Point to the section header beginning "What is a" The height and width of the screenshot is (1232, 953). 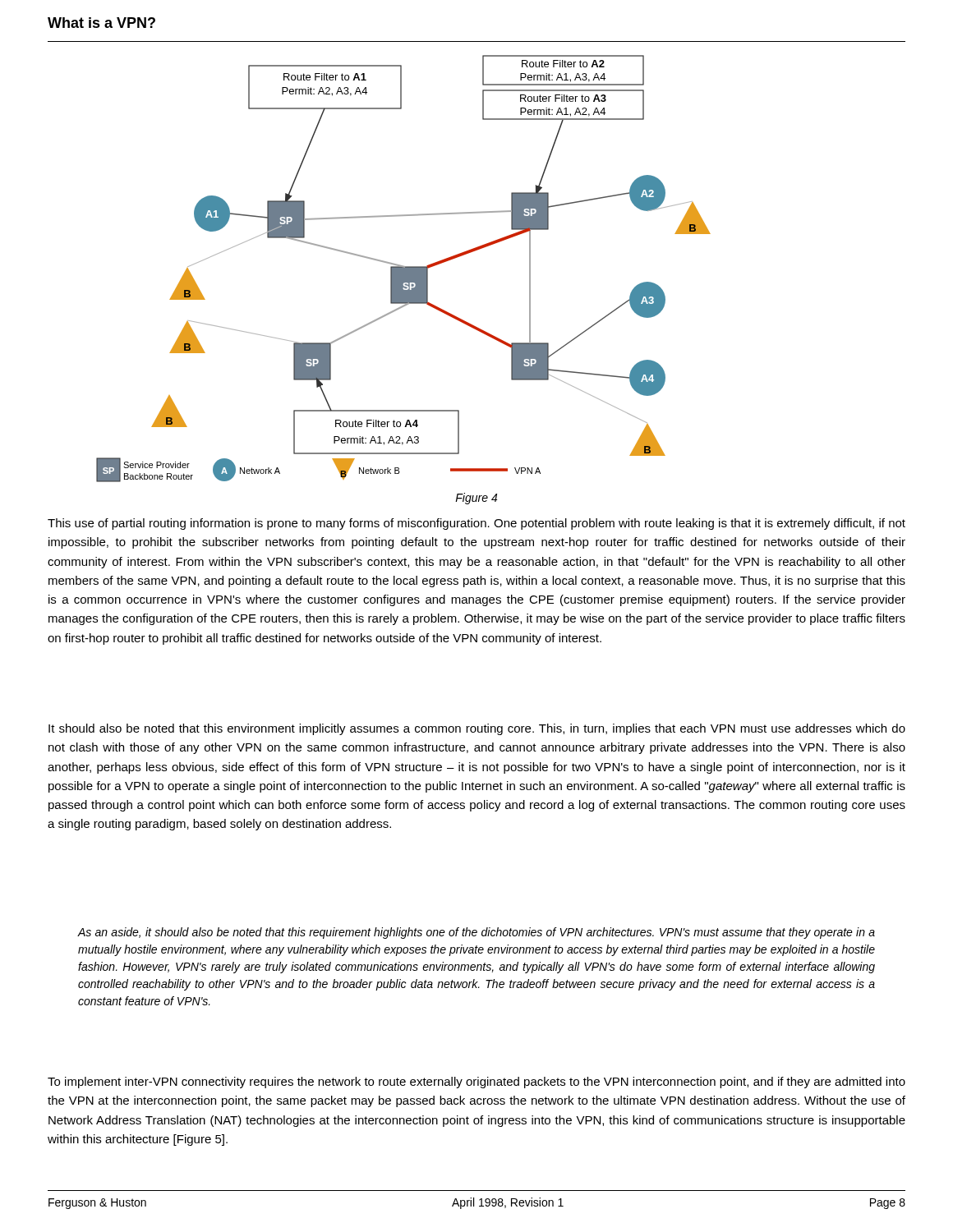coord(102,23)
